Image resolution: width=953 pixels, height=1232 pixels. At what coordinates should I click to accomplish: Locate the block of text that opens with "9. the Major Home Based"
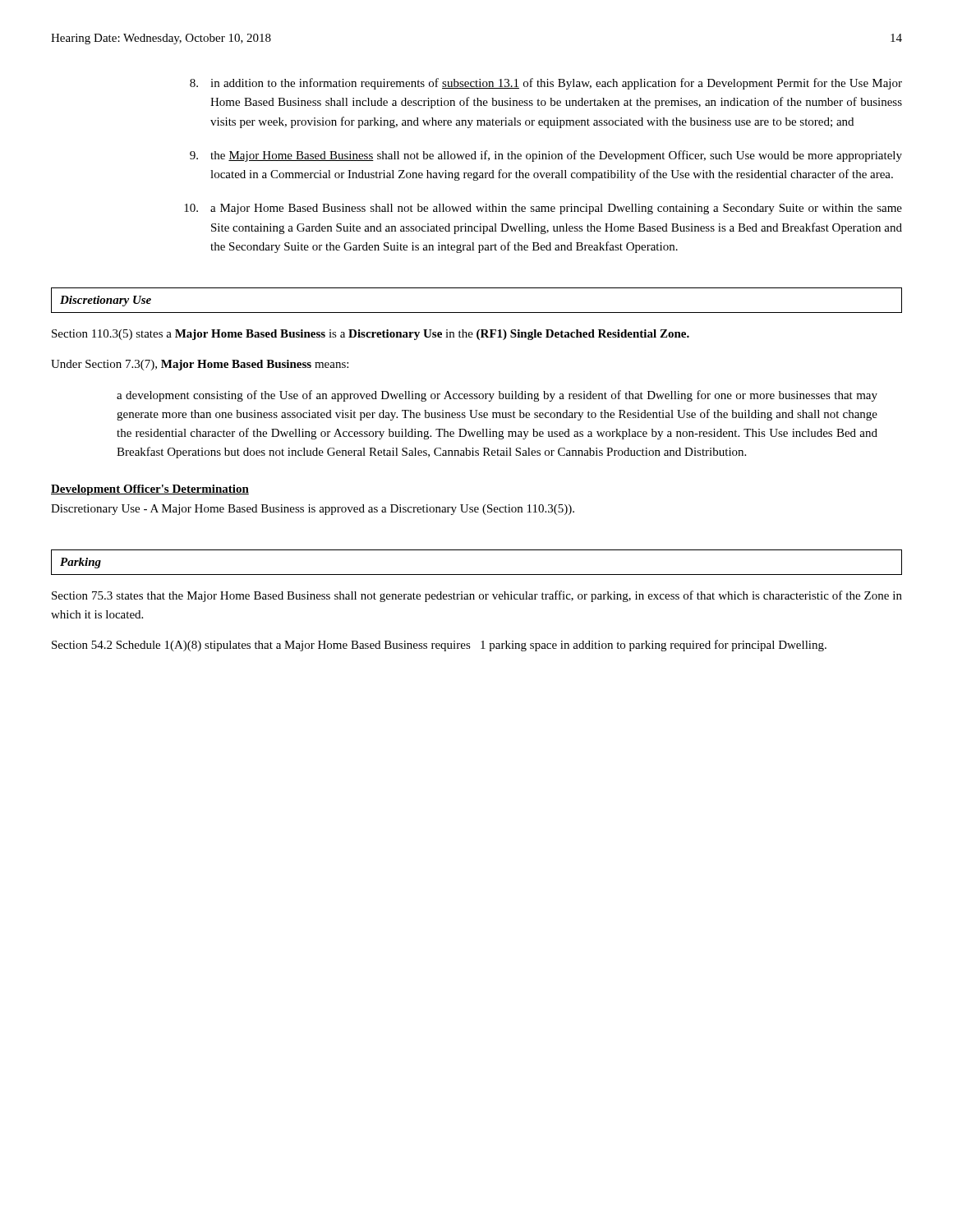click(x=526, y=165)
